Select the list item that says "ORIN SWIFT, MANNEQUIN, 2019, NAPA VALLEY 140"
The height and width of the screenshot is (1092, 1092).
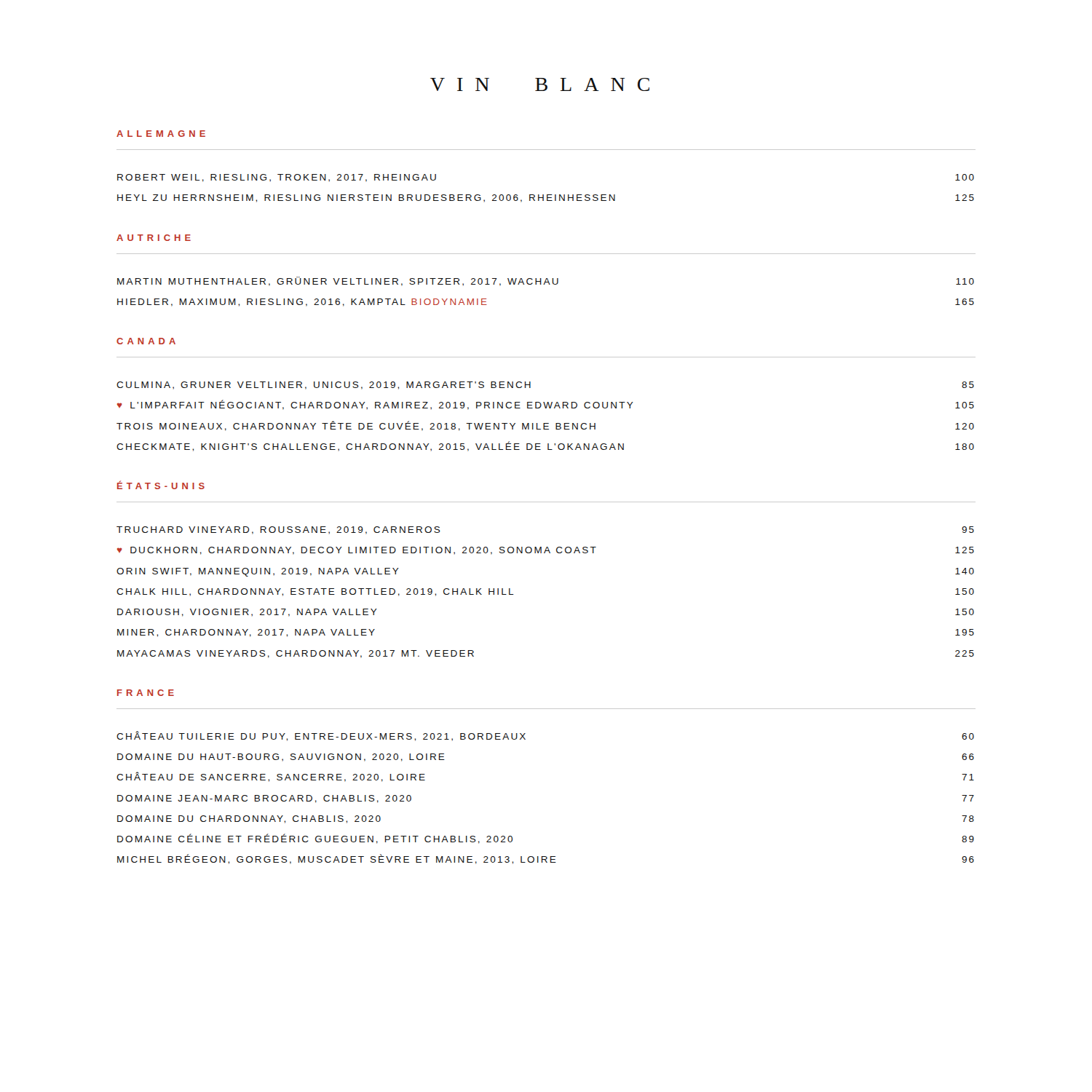point(260,572)
